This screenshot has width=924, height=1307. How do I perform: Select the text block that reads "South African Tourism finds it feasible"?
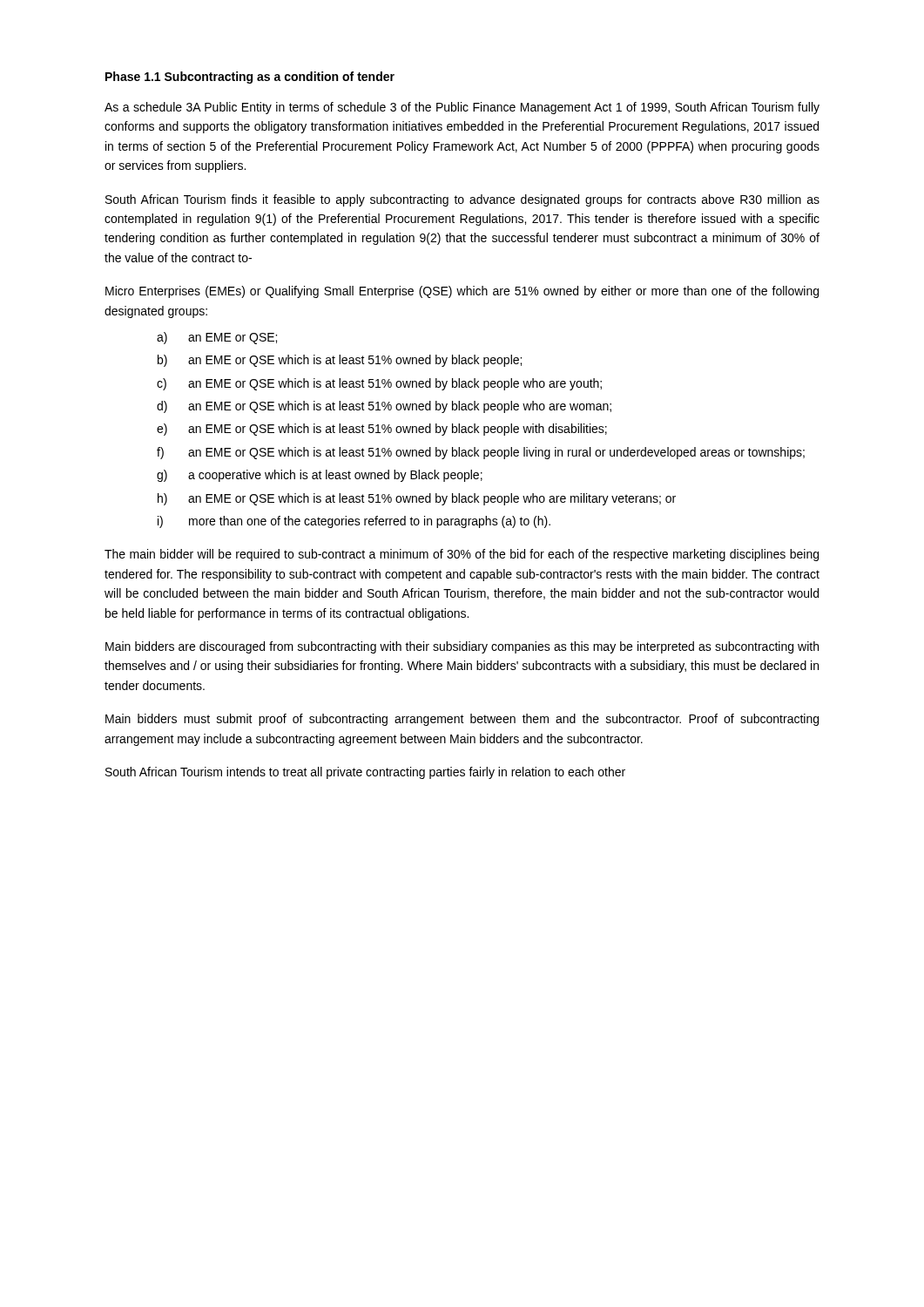pyautogui.click(x=462, y=228)
